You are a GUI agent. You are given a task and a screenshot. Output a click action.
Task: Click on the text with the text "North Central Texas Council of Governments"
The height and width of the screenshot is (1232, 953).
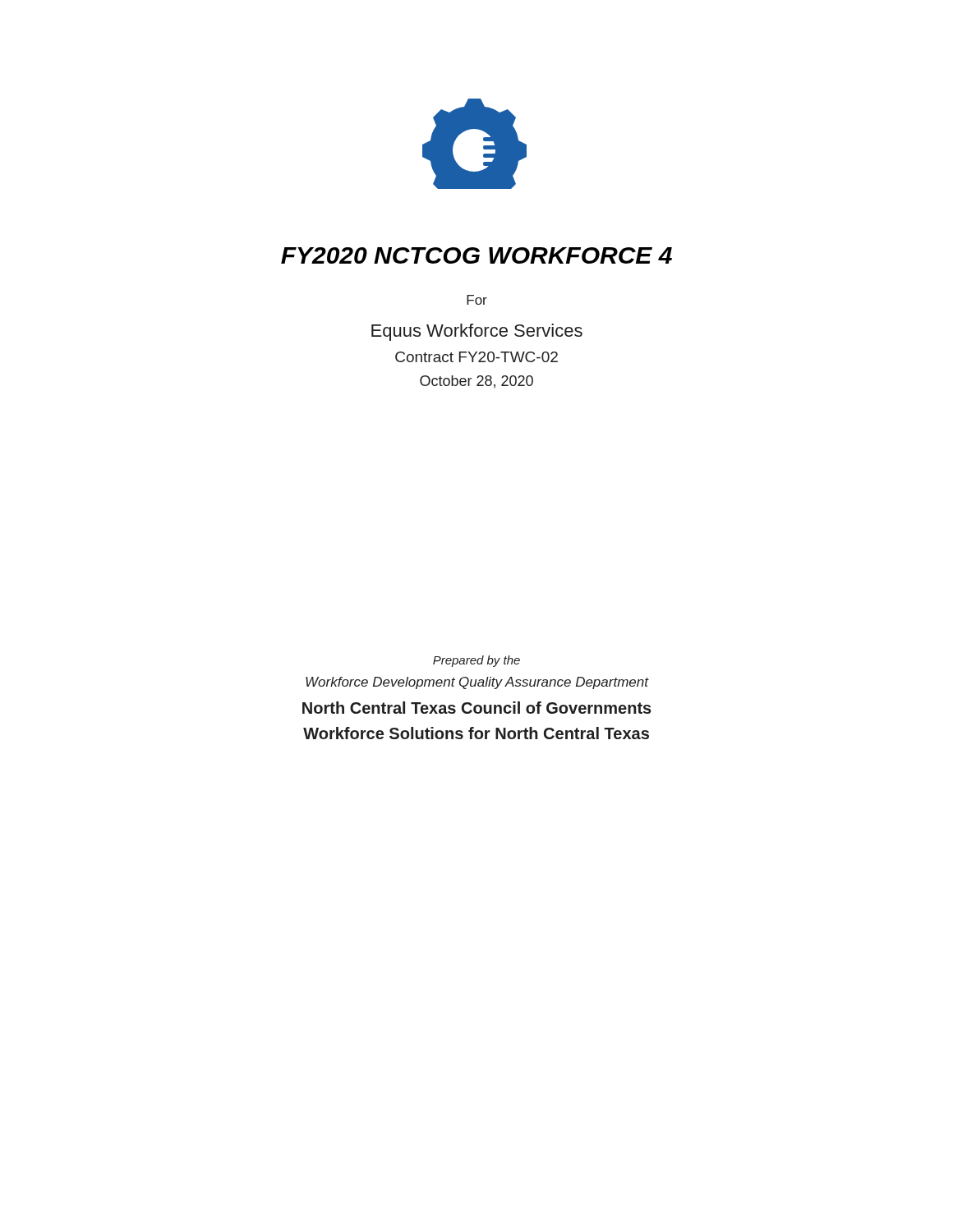(476, 708)
